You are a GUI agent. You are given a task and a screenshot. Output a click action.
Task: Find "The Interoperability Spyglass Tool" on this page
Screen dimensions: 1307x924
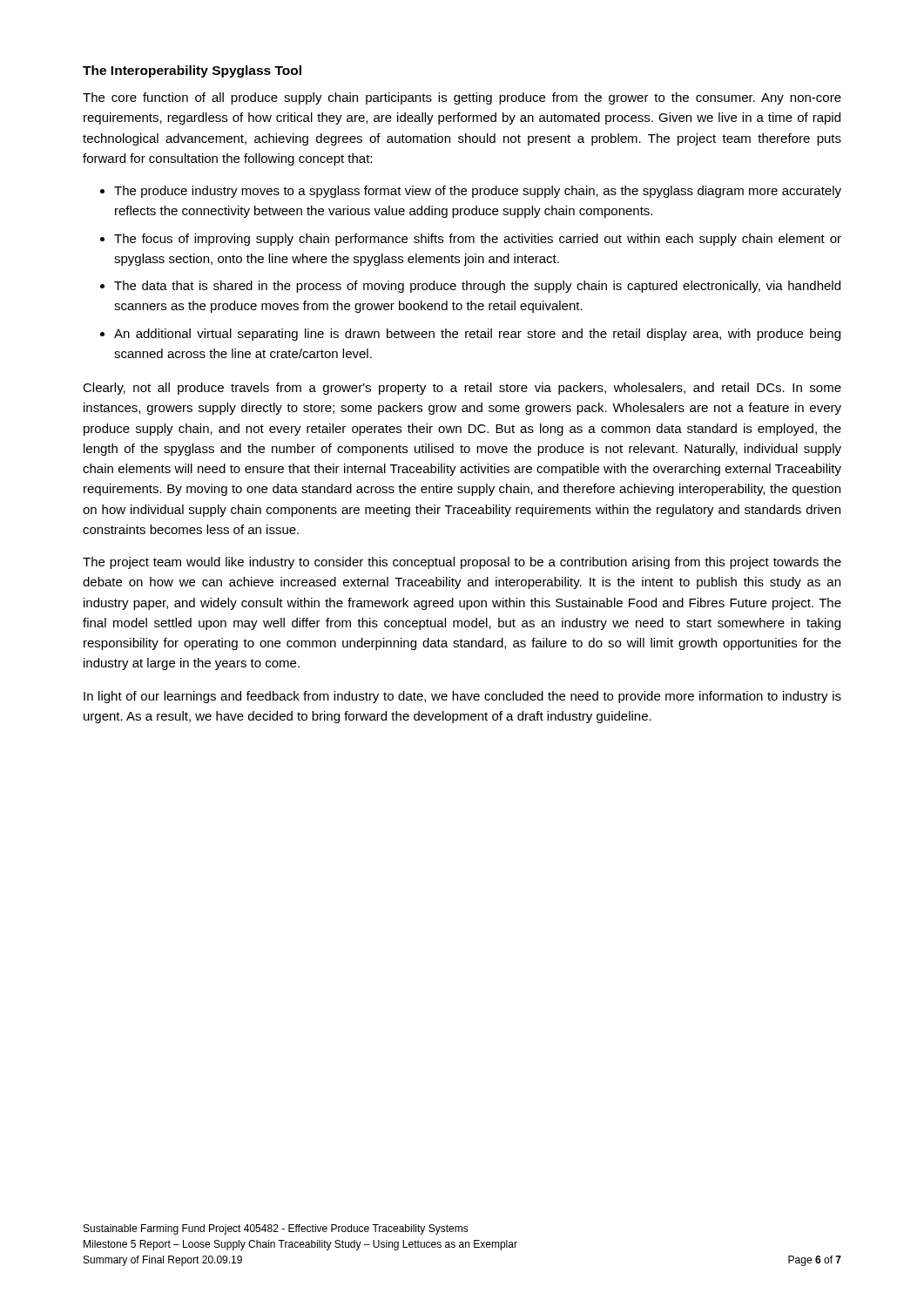pos(192,70)
